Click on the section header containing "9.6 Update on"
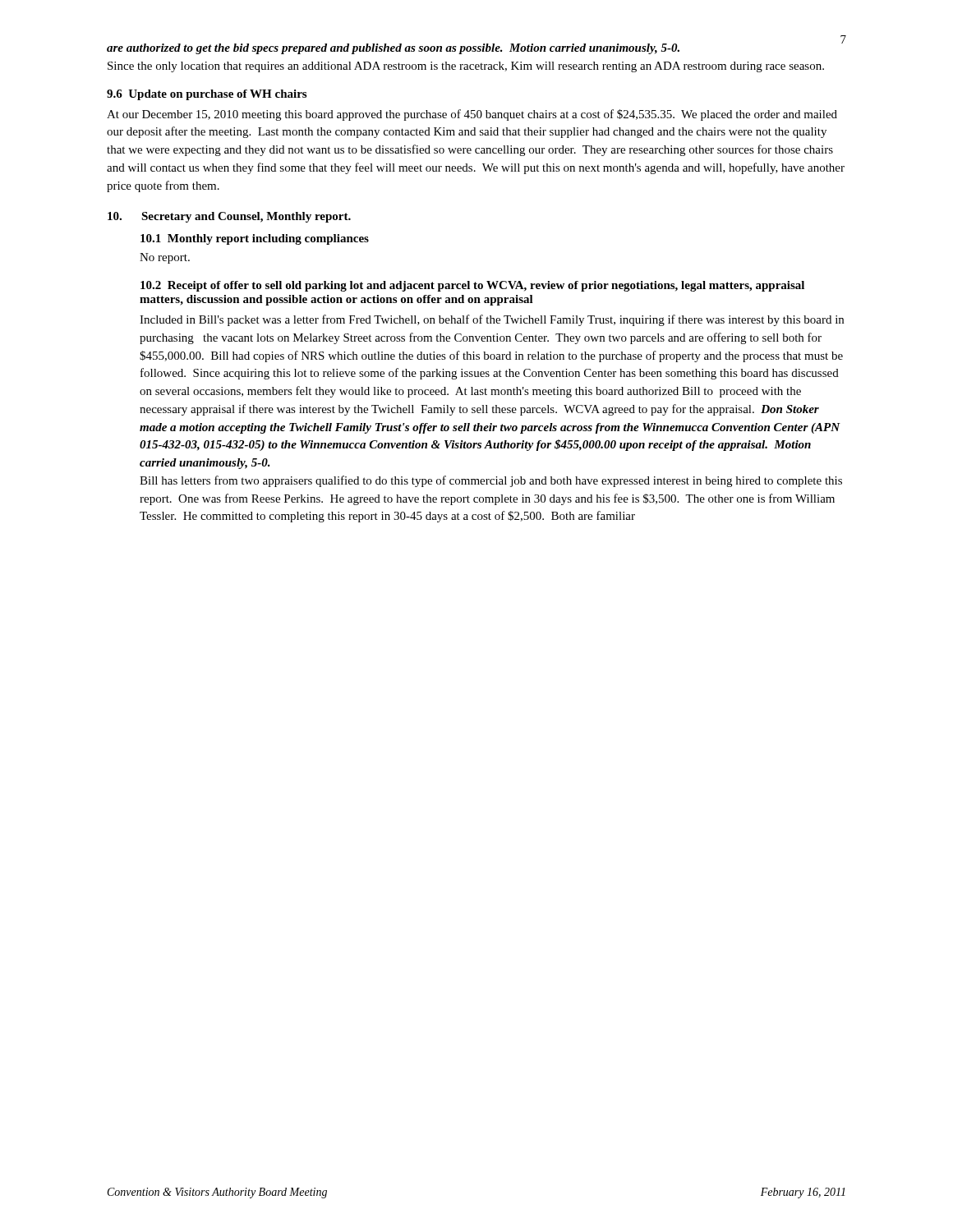Viewport: 953px width, 1232px height. (x=207, y=93)
